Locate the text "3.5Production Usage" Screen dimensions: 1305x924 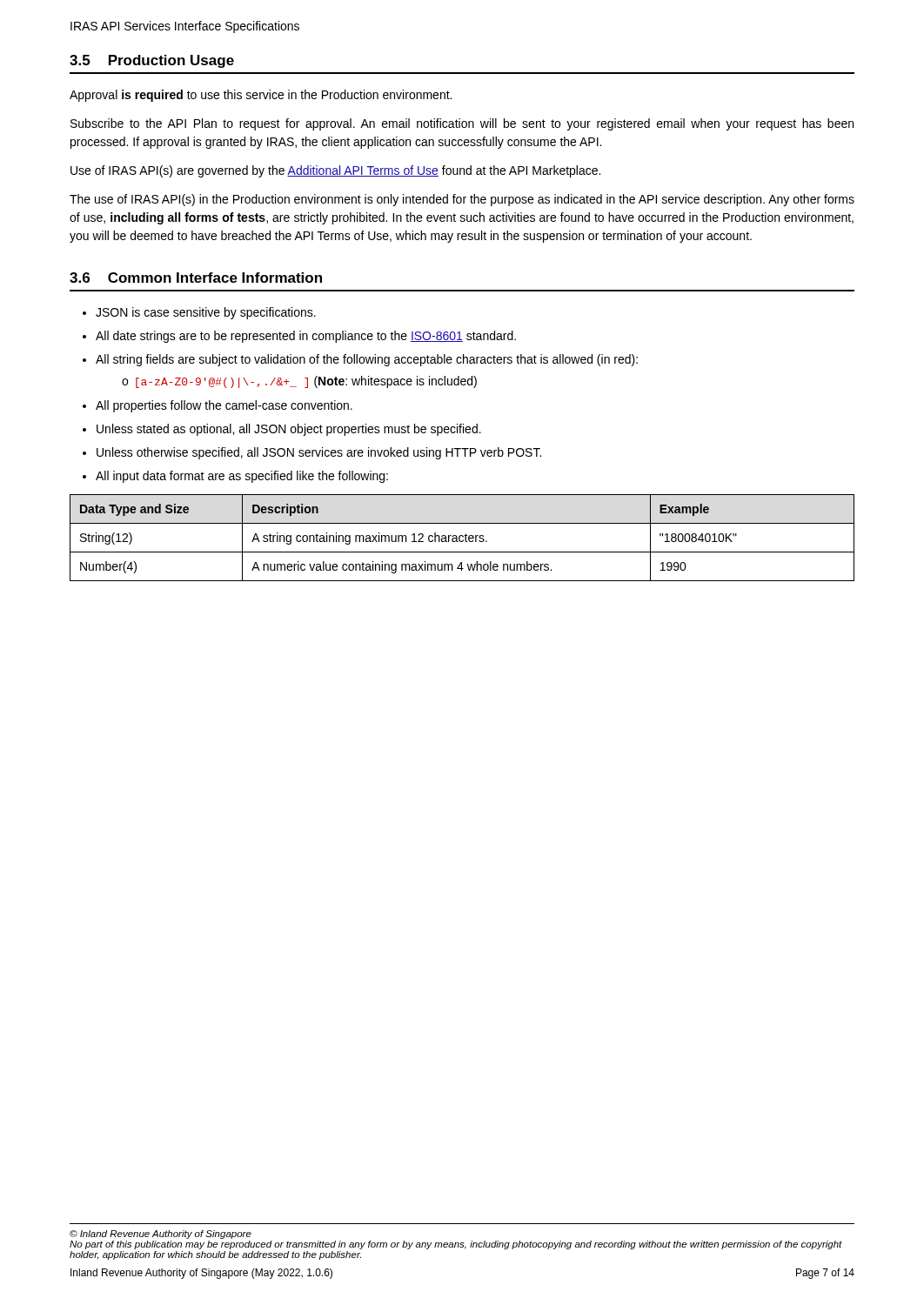pos(152,60)
